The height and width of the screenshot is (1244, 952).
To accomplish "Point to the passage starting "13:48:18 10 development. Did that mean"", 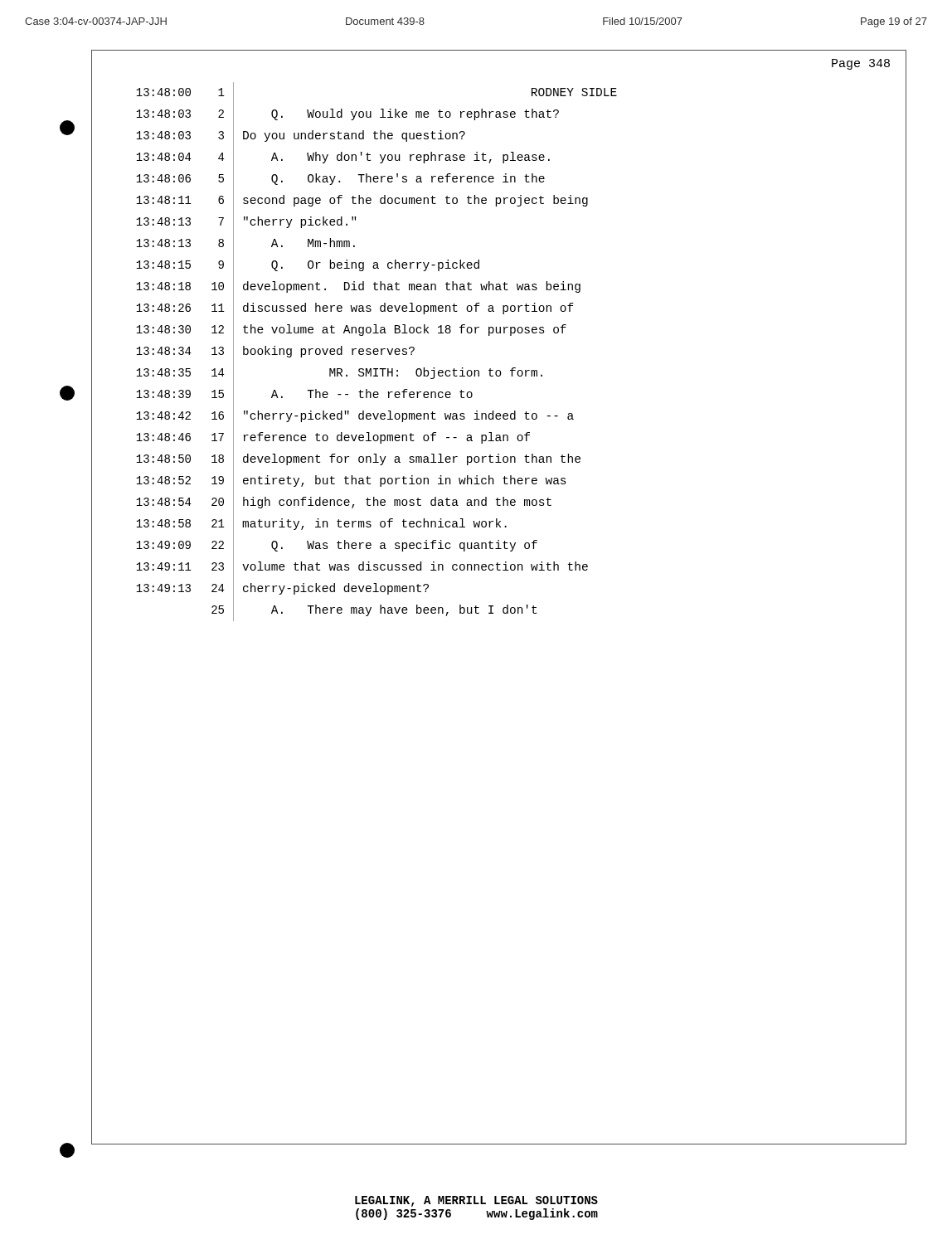I will [x=499, y=287].
